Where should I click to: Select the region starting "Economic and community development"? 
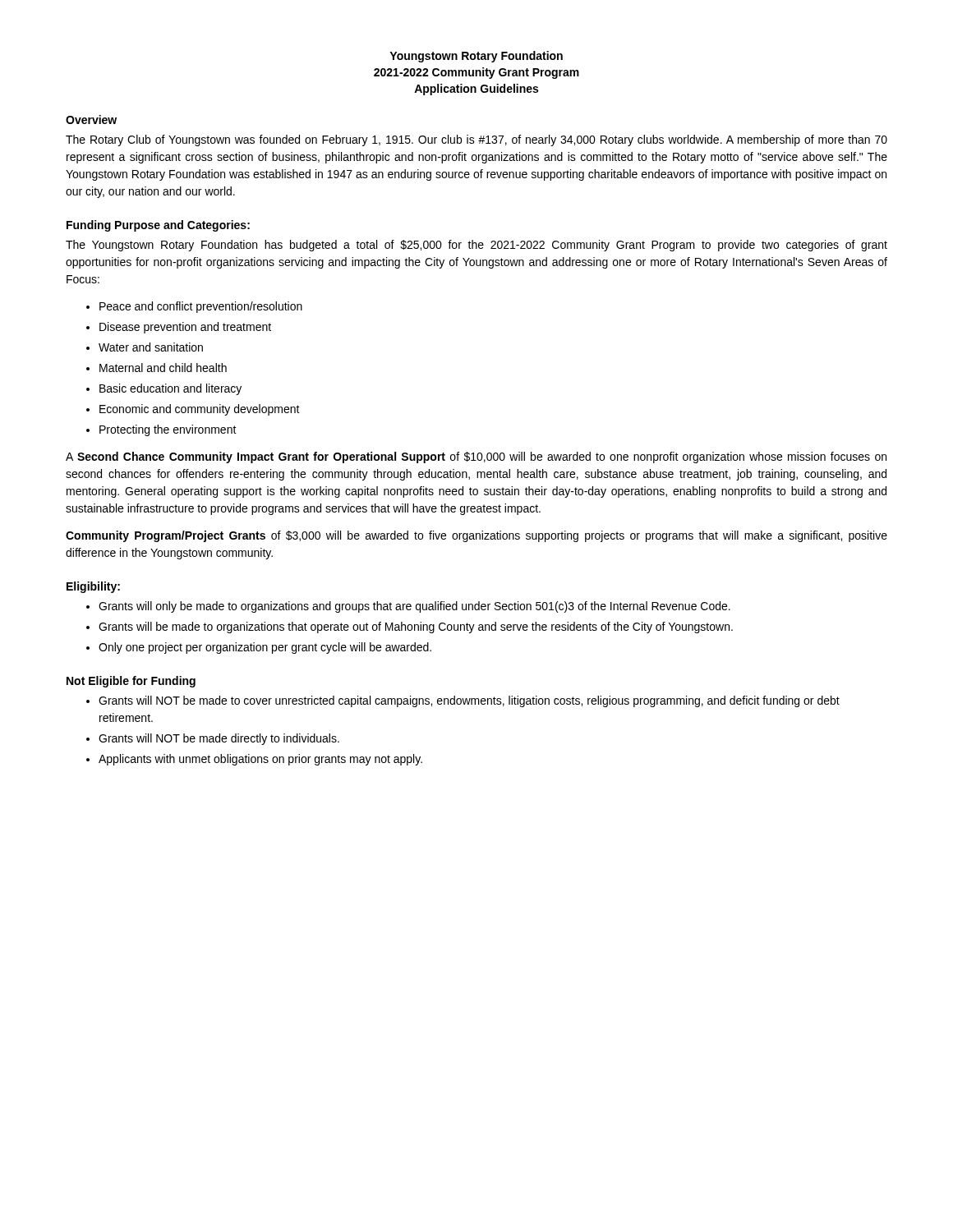point(193,410)
